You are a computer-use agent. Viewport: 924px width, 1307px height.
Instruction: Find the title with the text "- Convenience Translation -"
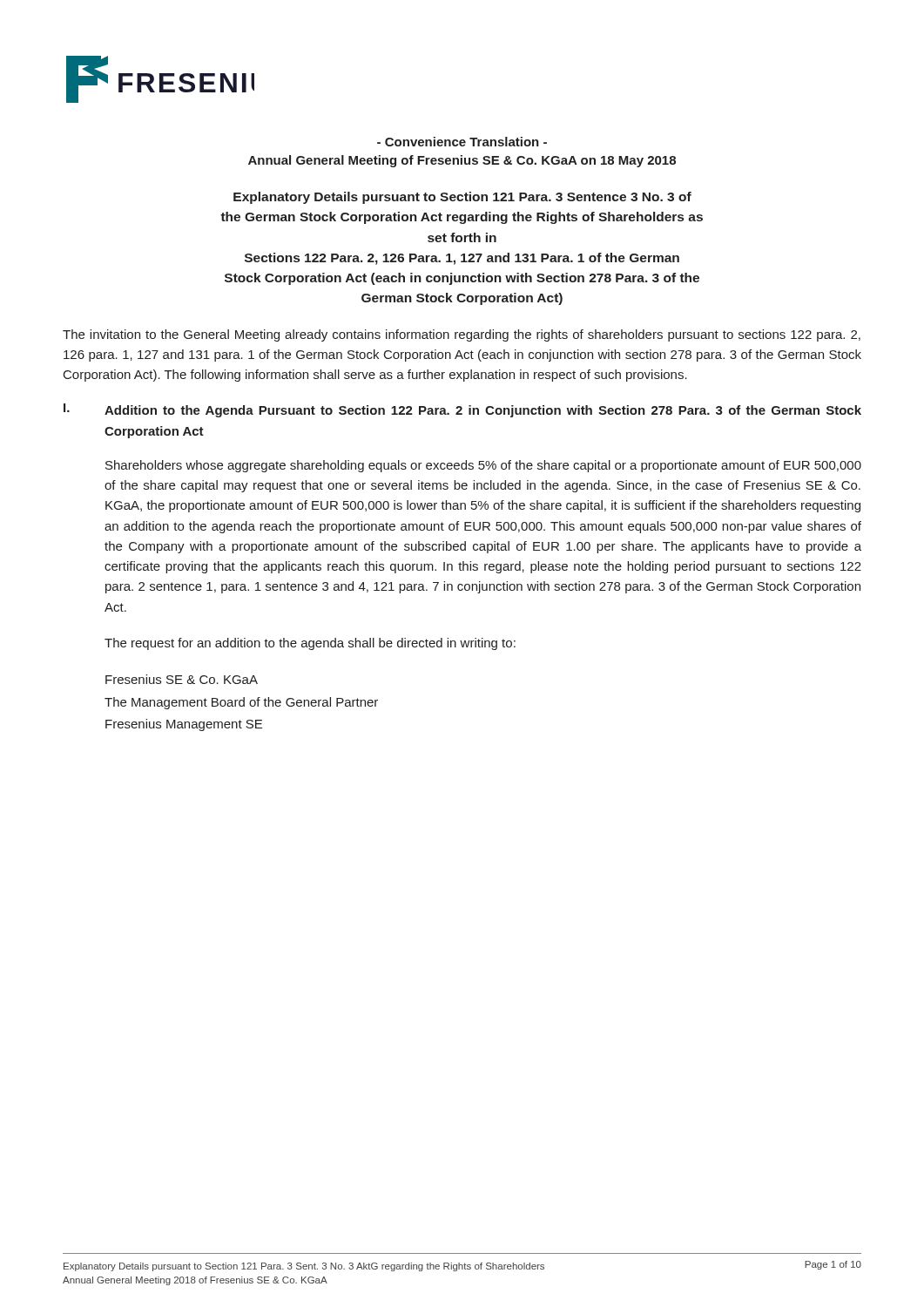click(462, 142)
